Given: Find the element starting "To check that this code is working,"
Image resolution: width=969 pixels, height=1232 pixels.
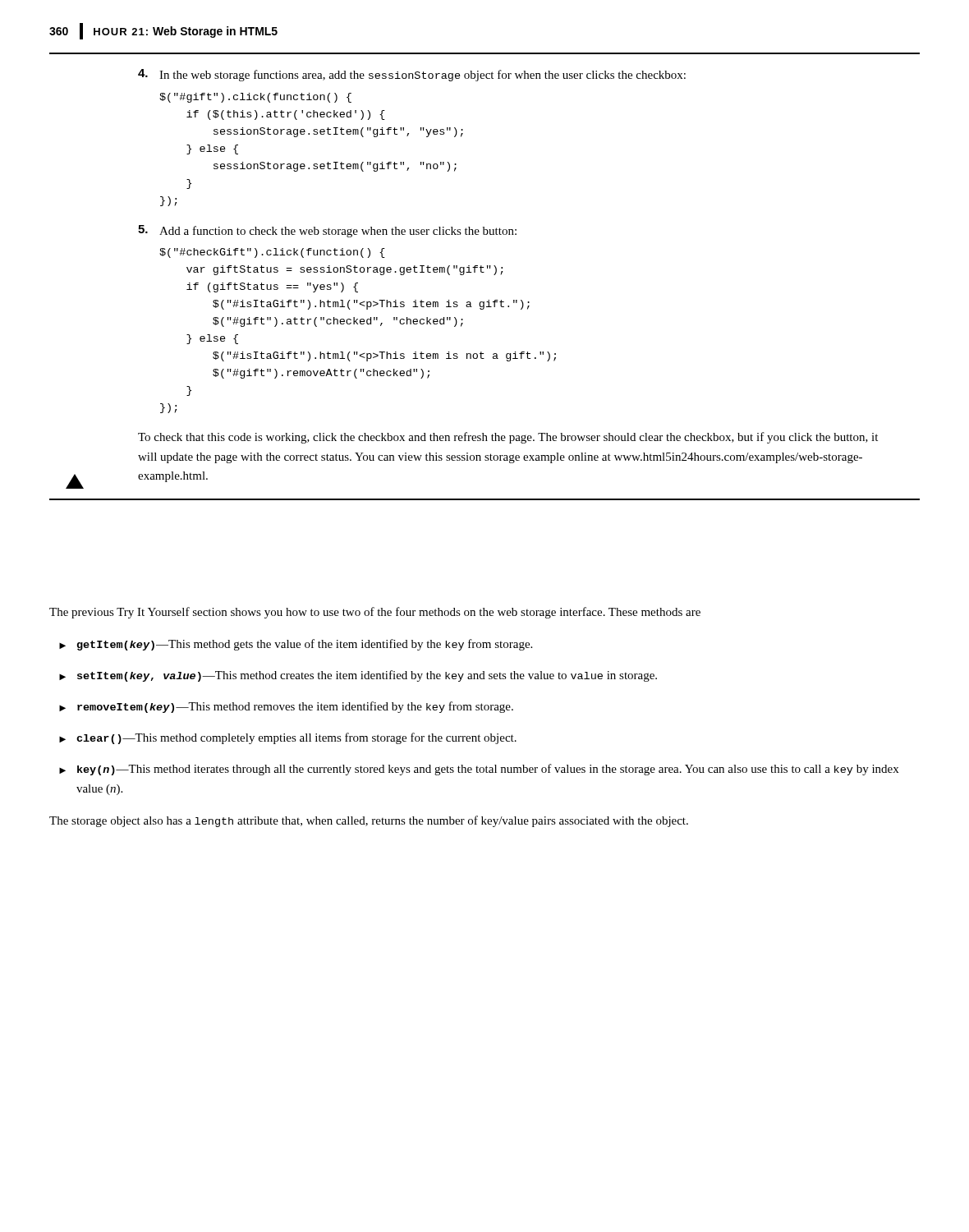Looking at the screenshot, I should pos(508,456).
